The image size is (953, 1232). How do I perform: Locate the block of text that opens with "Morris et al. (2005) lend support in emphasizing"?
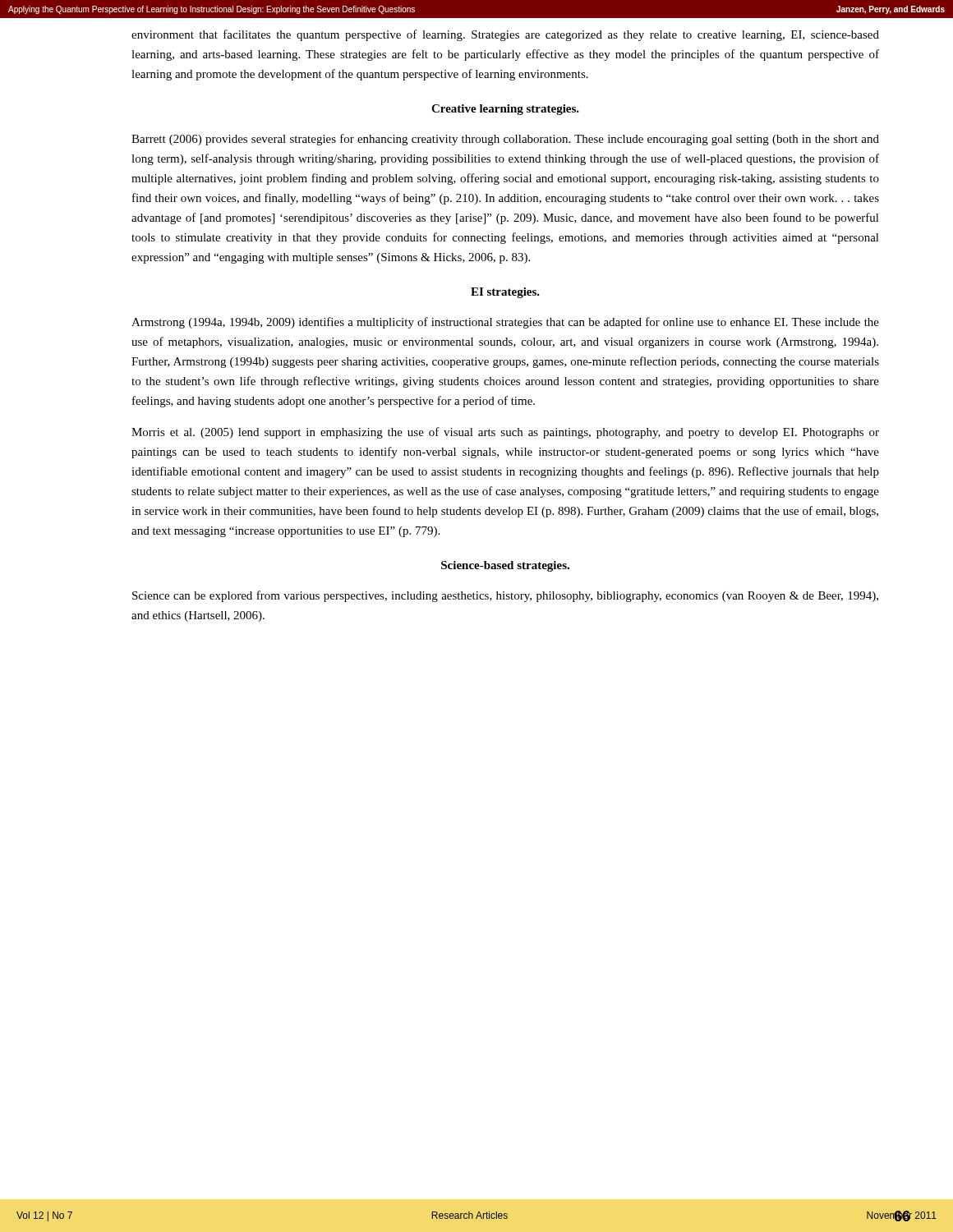point(505,481)
